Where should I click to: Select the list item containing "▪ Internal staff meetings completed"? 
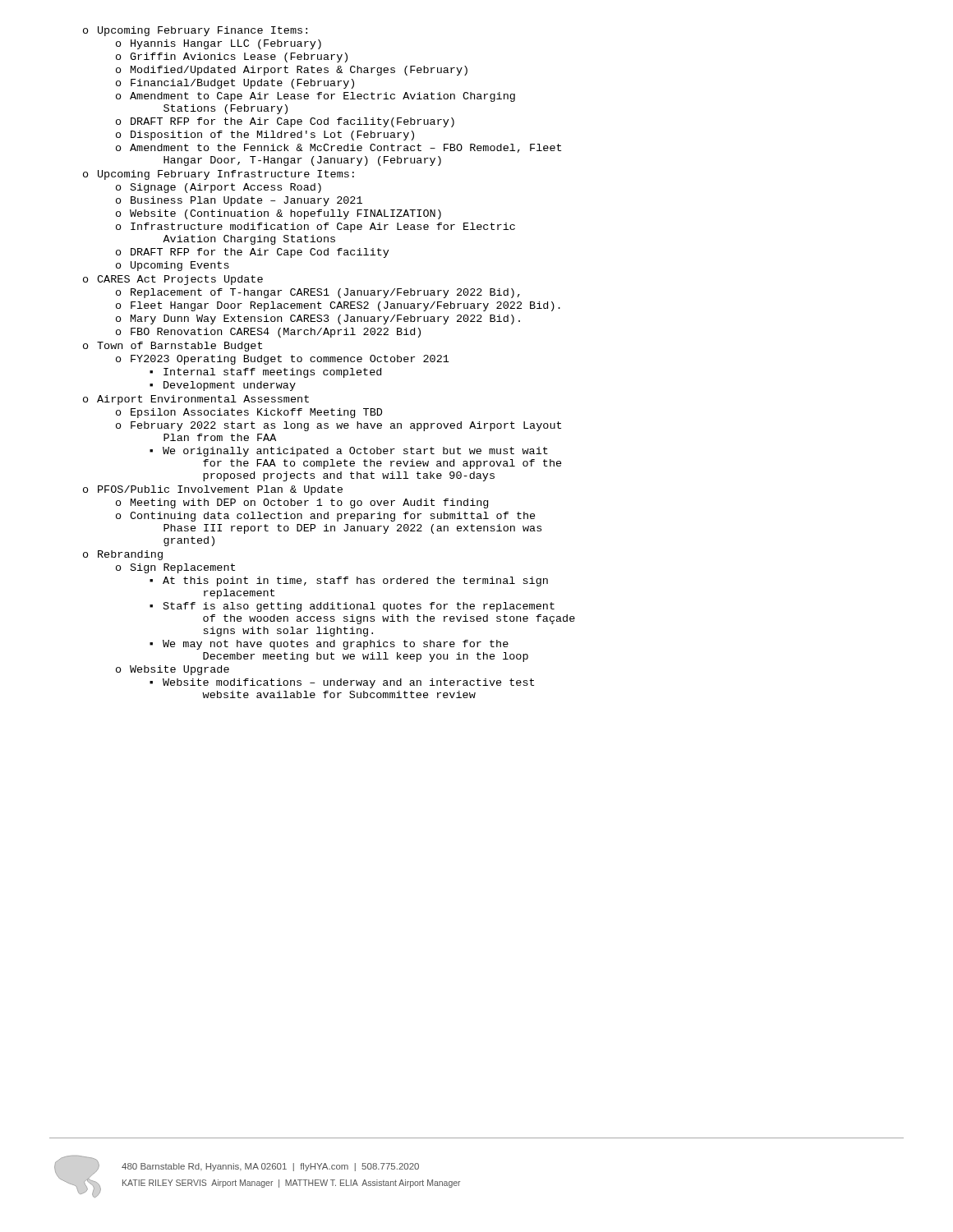click(265, 372)
